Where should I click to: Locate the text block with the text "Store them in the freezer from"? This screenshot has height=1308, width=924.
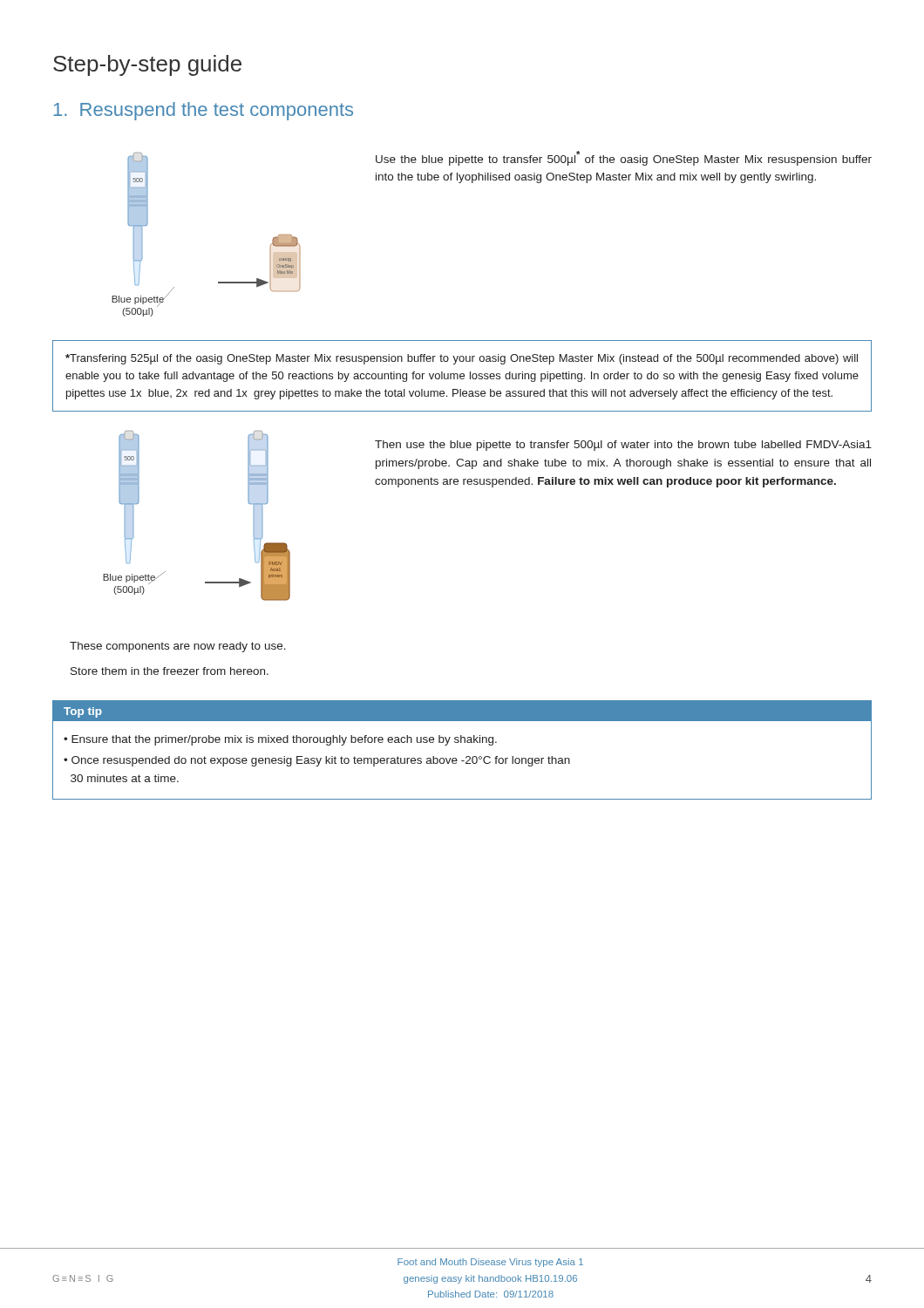coord(170,671)
